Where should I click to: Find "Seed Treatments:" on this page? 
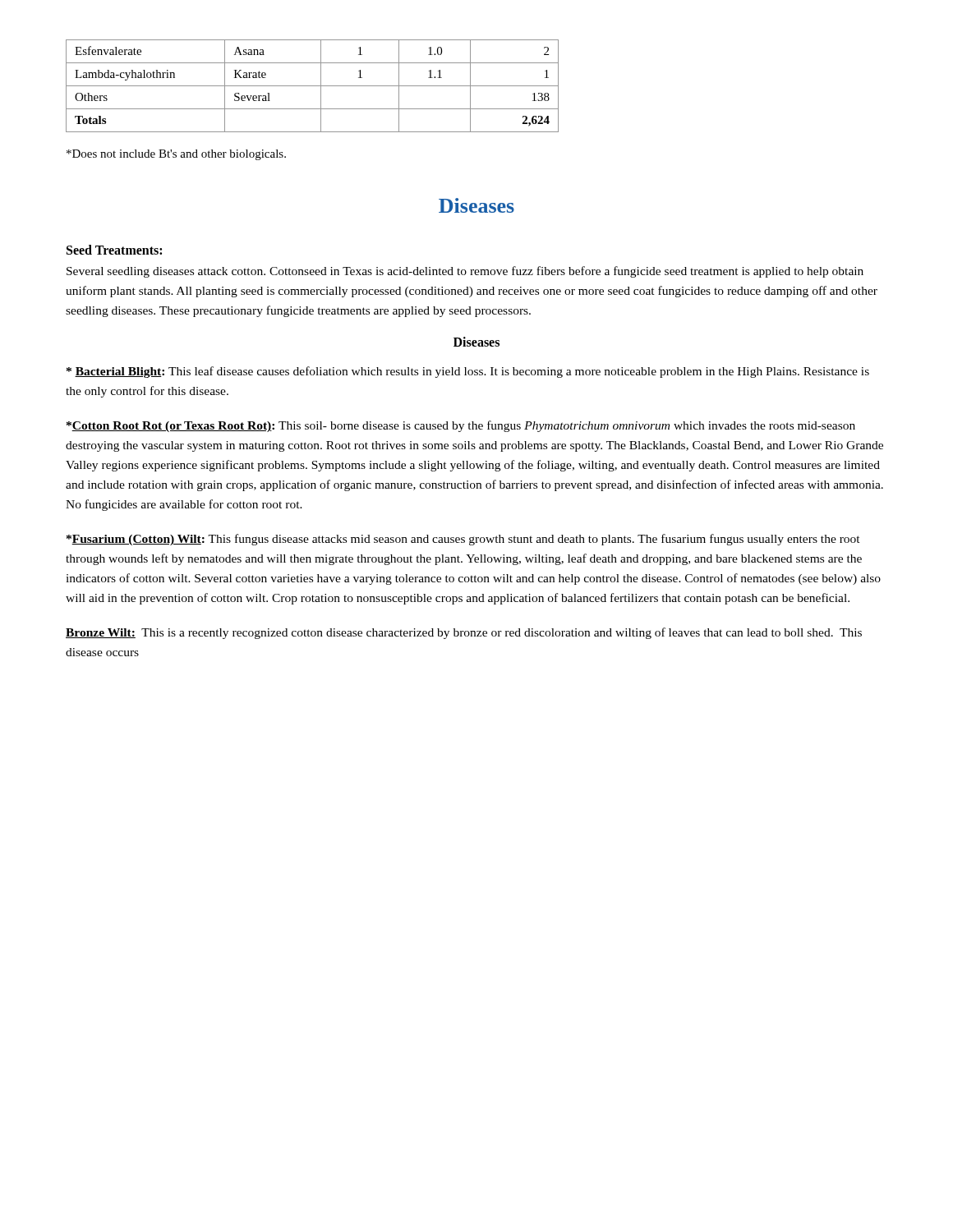(x=115, y=250)
